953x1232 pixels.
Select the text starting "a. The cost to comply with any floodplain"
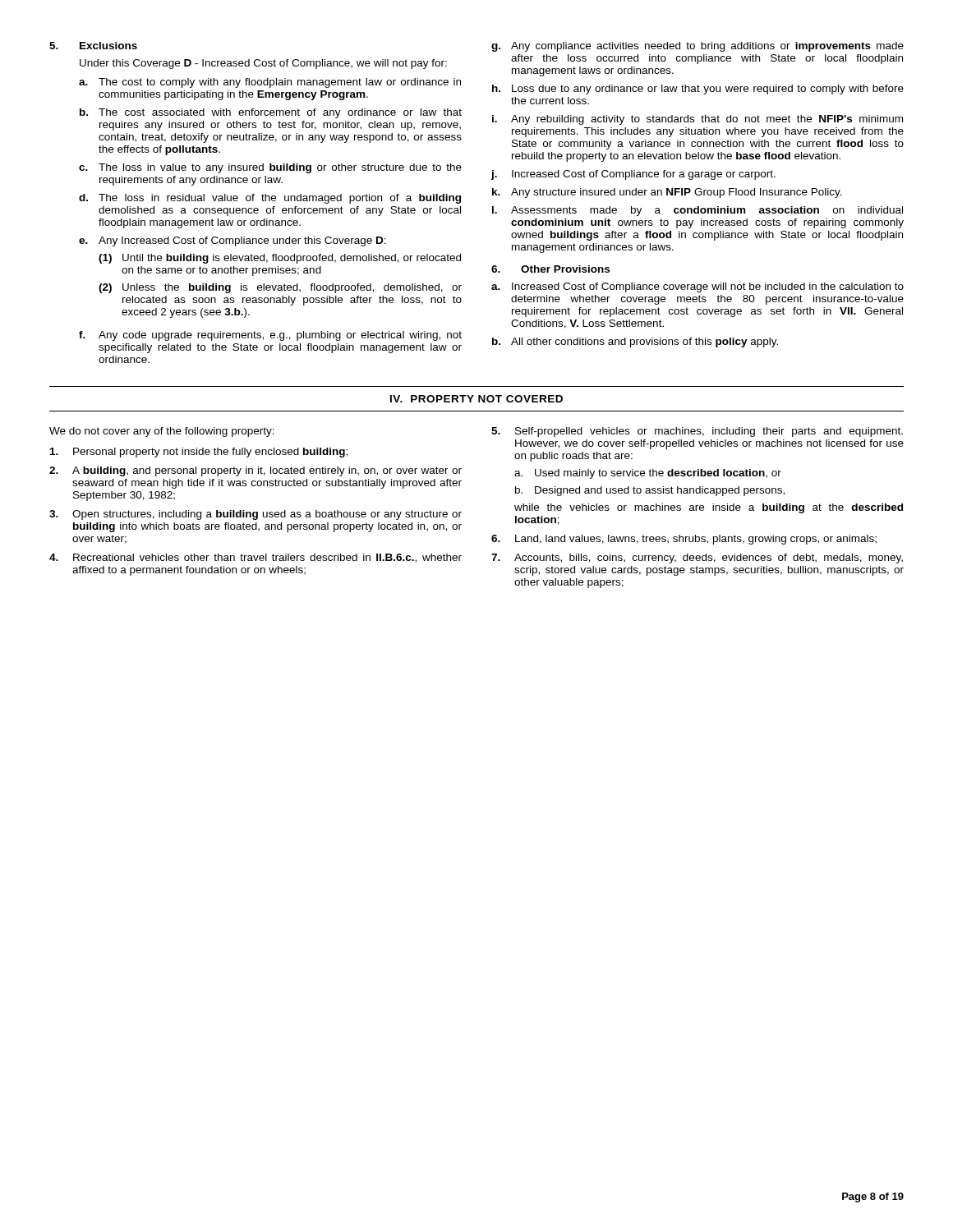coord(270,88)
